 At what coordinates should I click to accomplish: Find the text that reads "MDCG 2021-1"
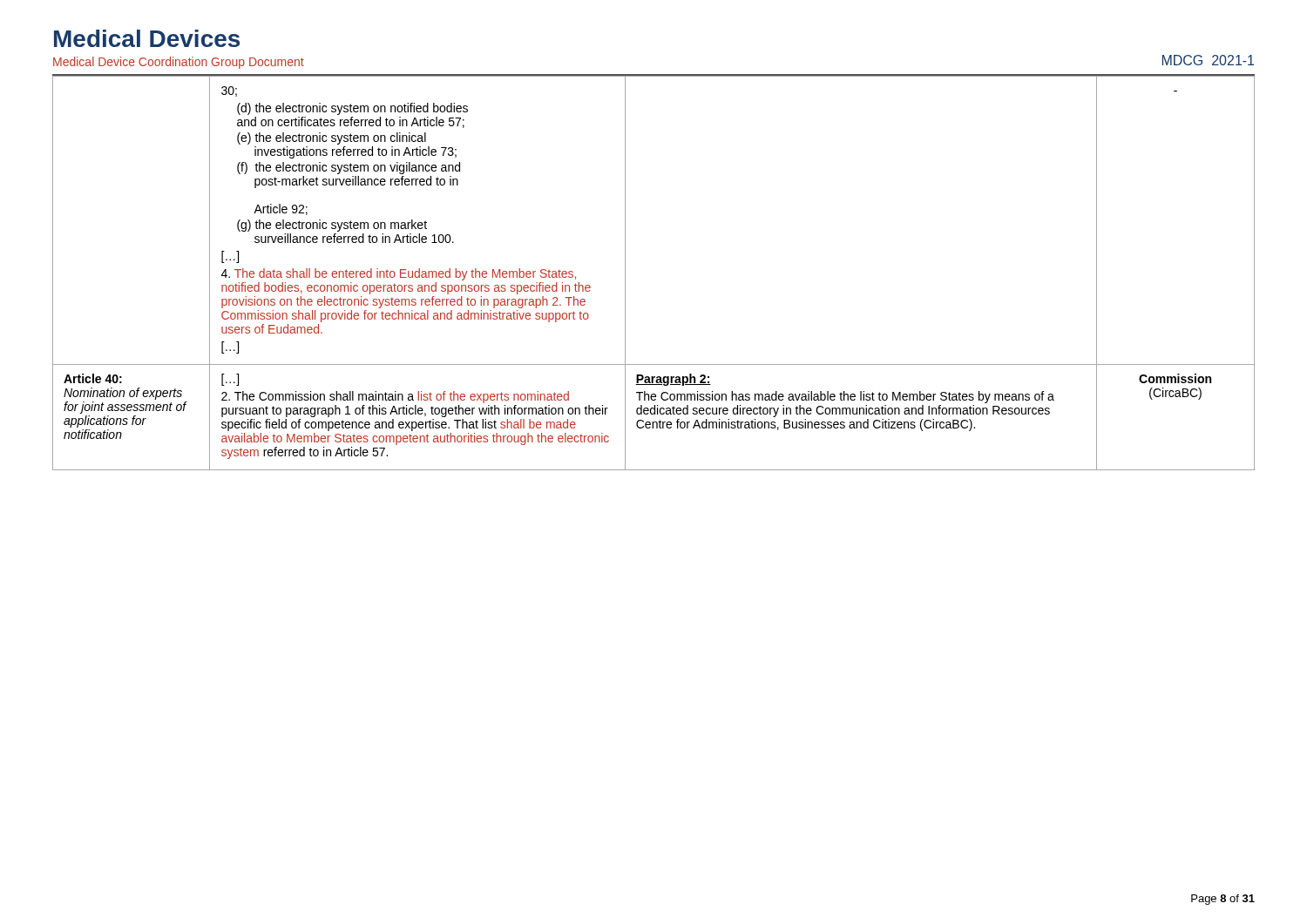[1208, 60]
